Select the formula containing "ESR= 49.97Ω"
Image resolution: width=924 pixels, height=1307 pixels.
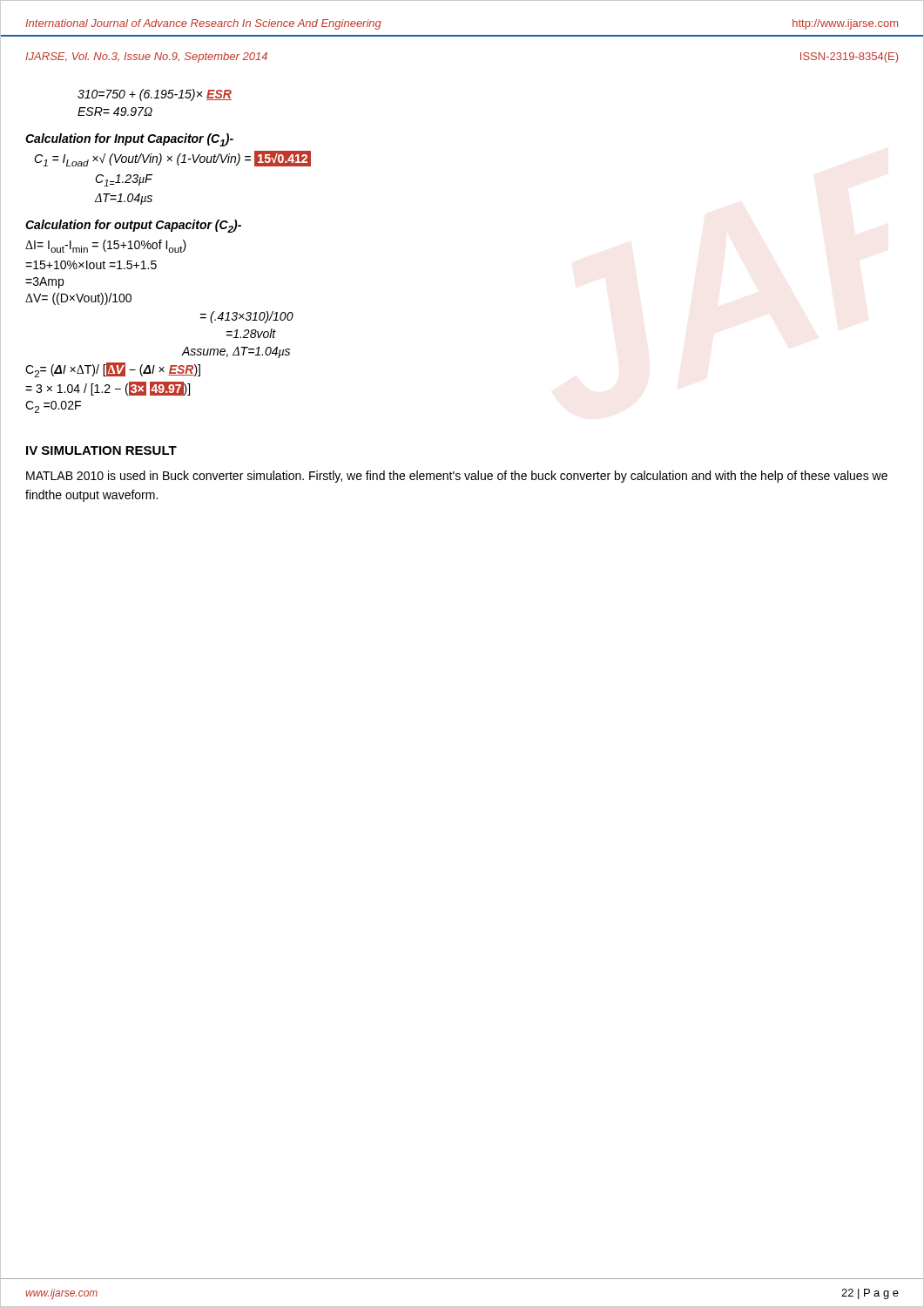[x=115, y=112]
